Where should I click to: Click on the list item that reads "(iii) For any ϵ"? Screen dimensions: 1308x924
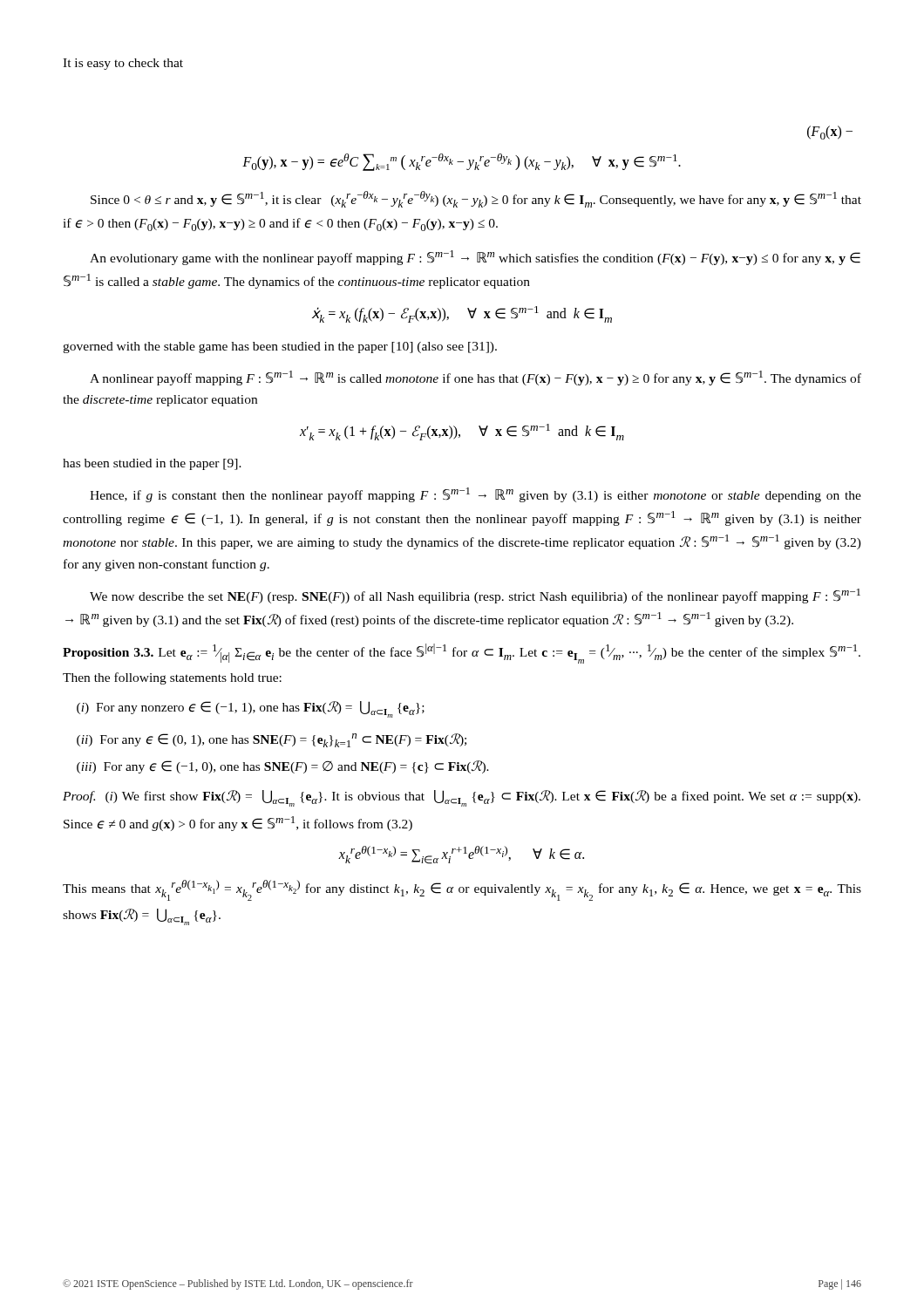click(462, 766)
